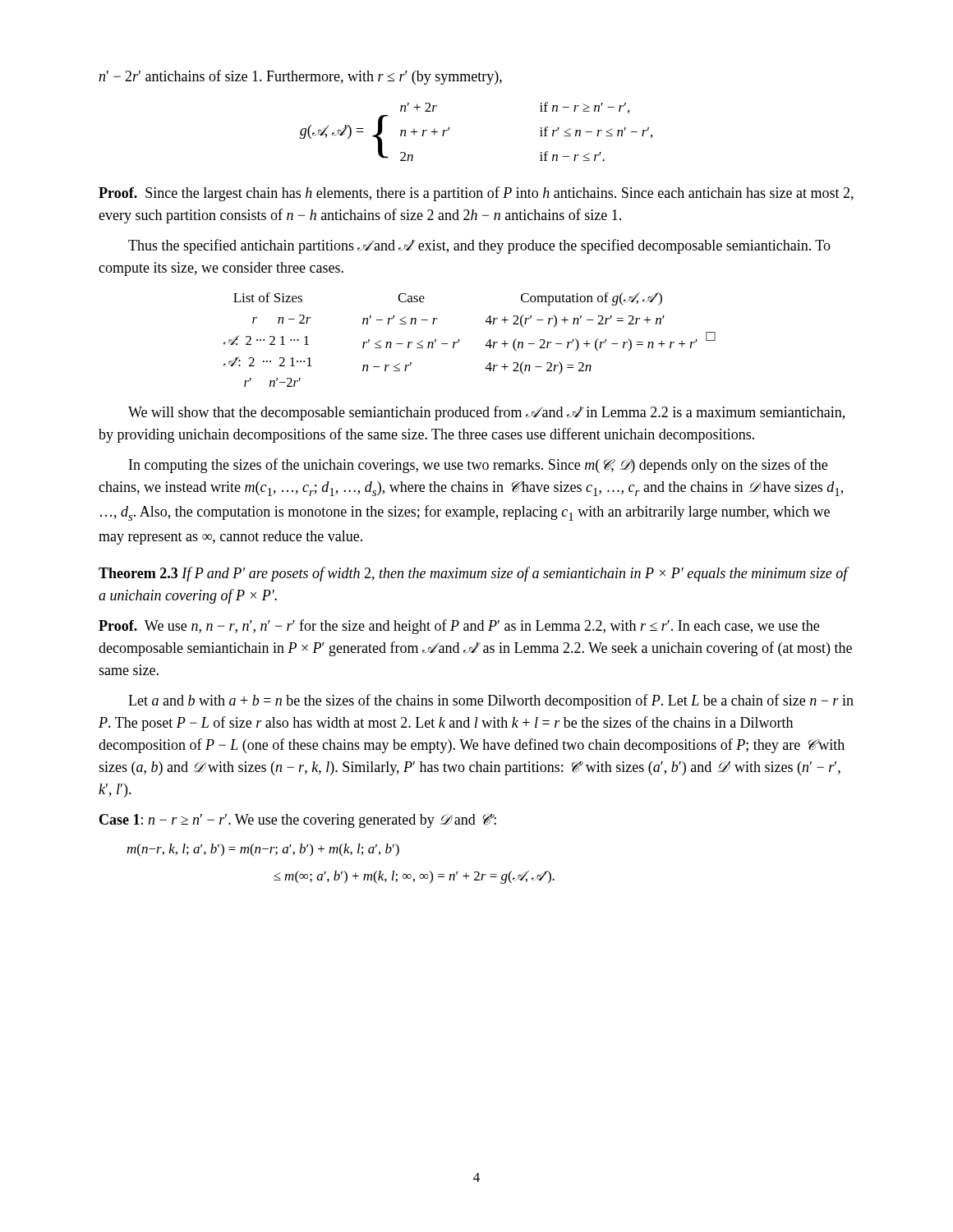The width and height of the screenshot is (953, 1232).
Task: Select the table that reads "List of Sizes"
Action: point(476,340)
